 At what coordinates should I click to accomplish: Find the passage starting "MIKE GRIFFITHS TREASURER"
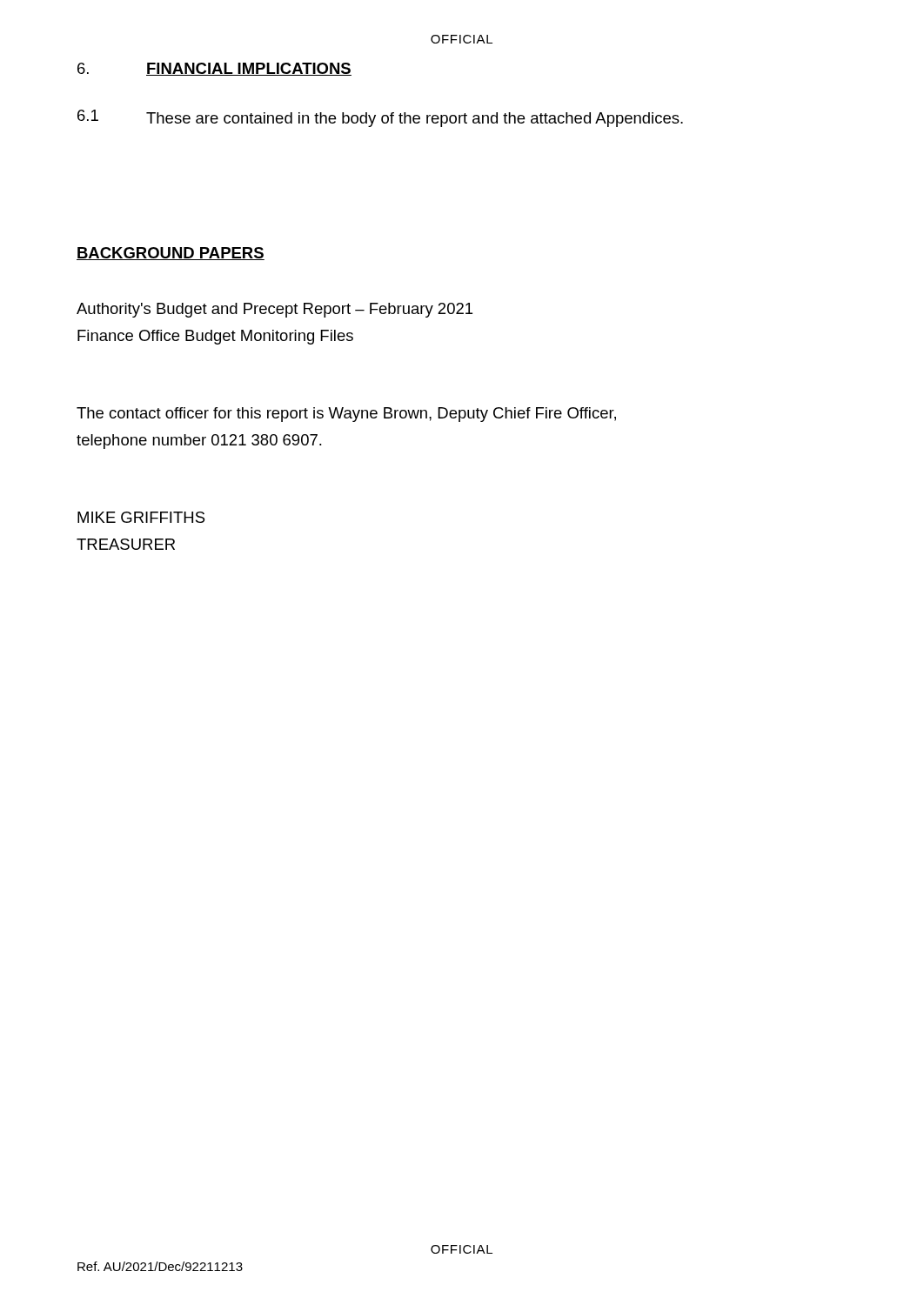point(141,530)
